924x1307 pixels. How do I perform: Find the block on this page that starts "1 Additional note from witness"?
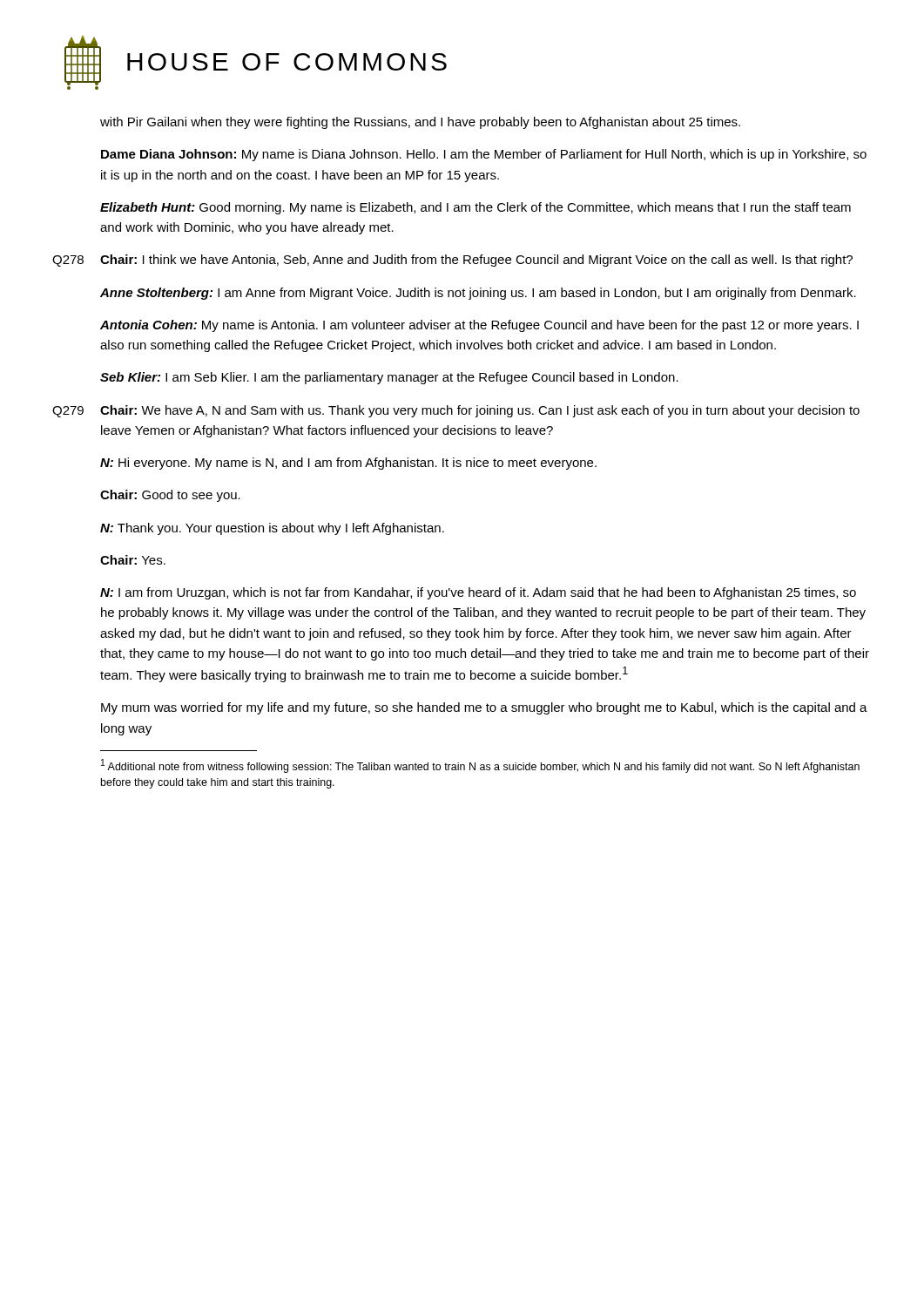[480, 773]
